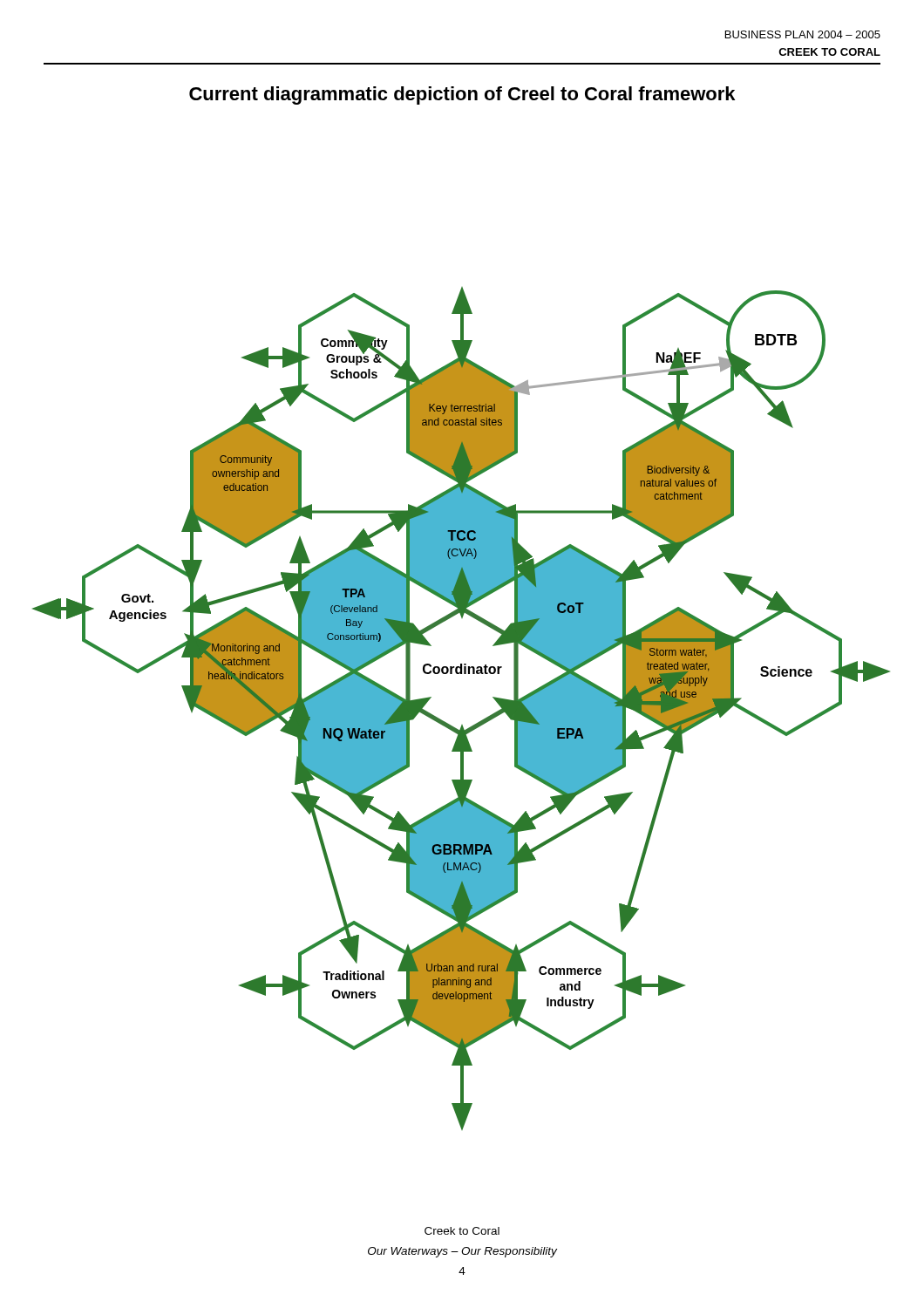Find the passage starting "Current diagrammatic depiction"

point(462,94)
